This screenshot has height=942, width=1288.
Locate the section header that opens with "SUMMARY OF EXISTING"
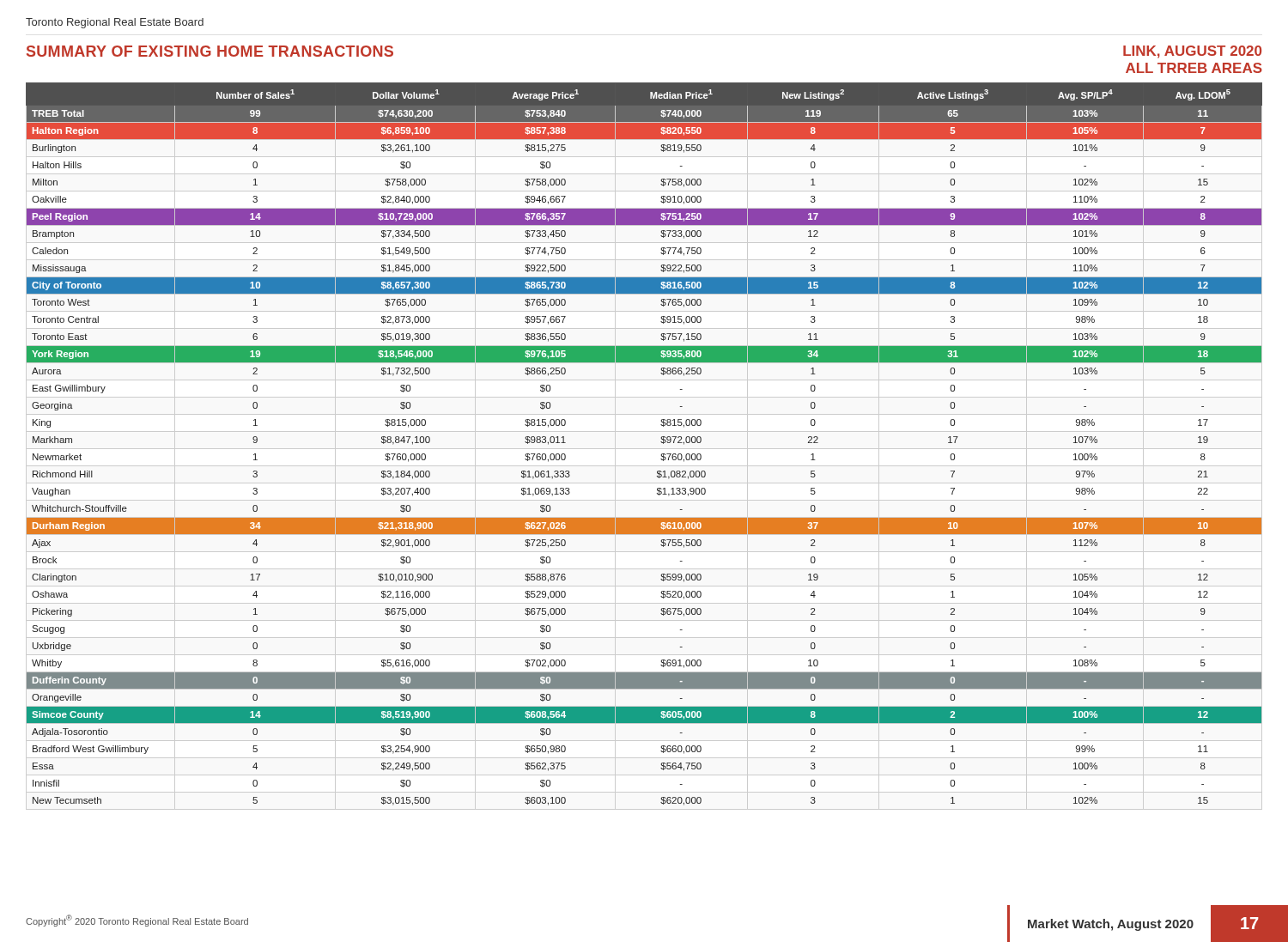[x=210, y=52]
